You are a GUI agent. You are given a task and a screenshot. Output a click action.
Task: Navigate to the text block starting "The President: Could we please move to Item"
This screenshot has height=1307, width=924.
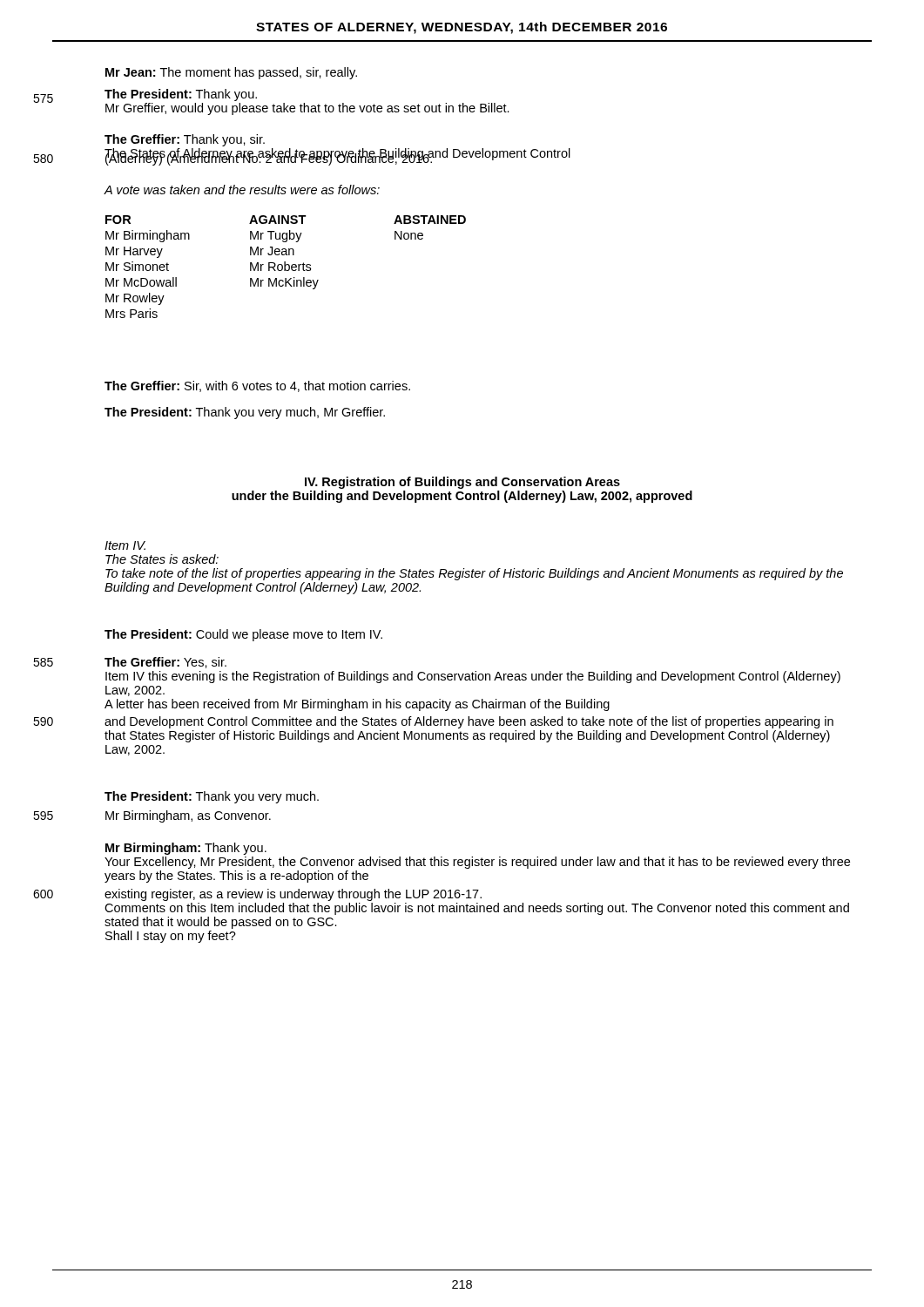pos(244,634)
